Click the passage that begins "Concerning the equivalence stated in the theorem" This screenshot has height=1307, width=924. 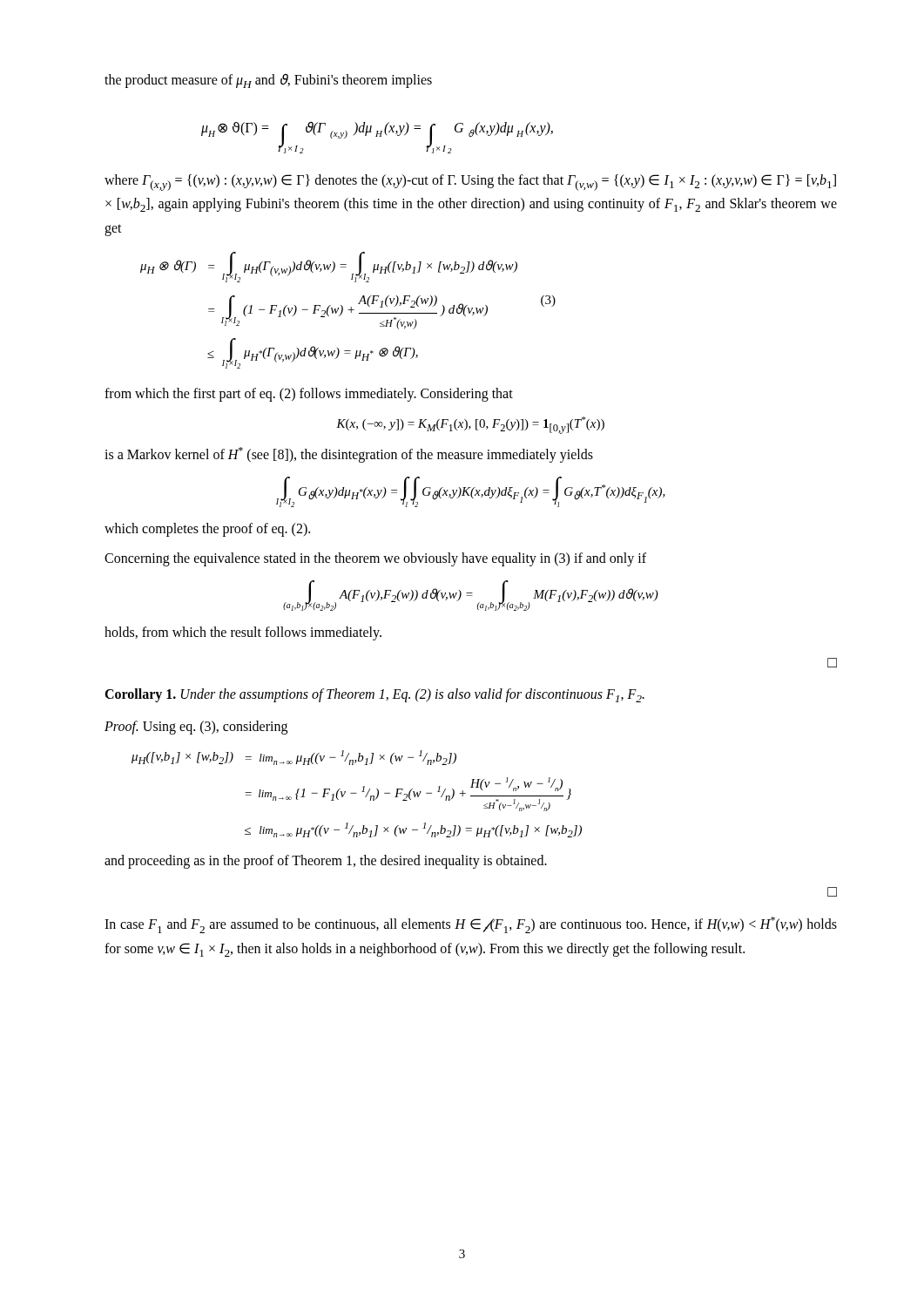click(x=375, y=558)
